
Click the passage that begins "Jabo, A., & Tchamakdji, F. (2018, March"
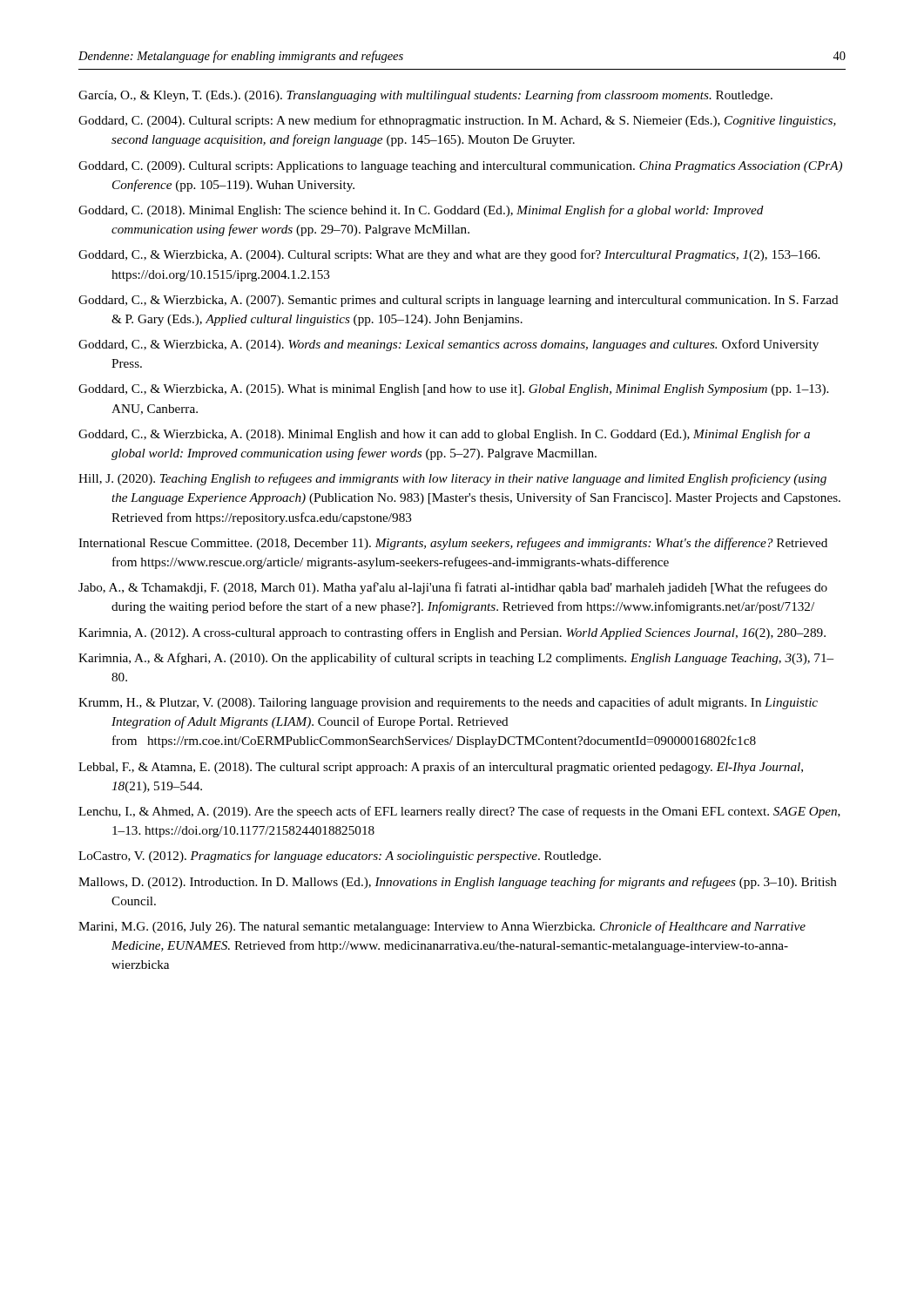tap(453, 597)
